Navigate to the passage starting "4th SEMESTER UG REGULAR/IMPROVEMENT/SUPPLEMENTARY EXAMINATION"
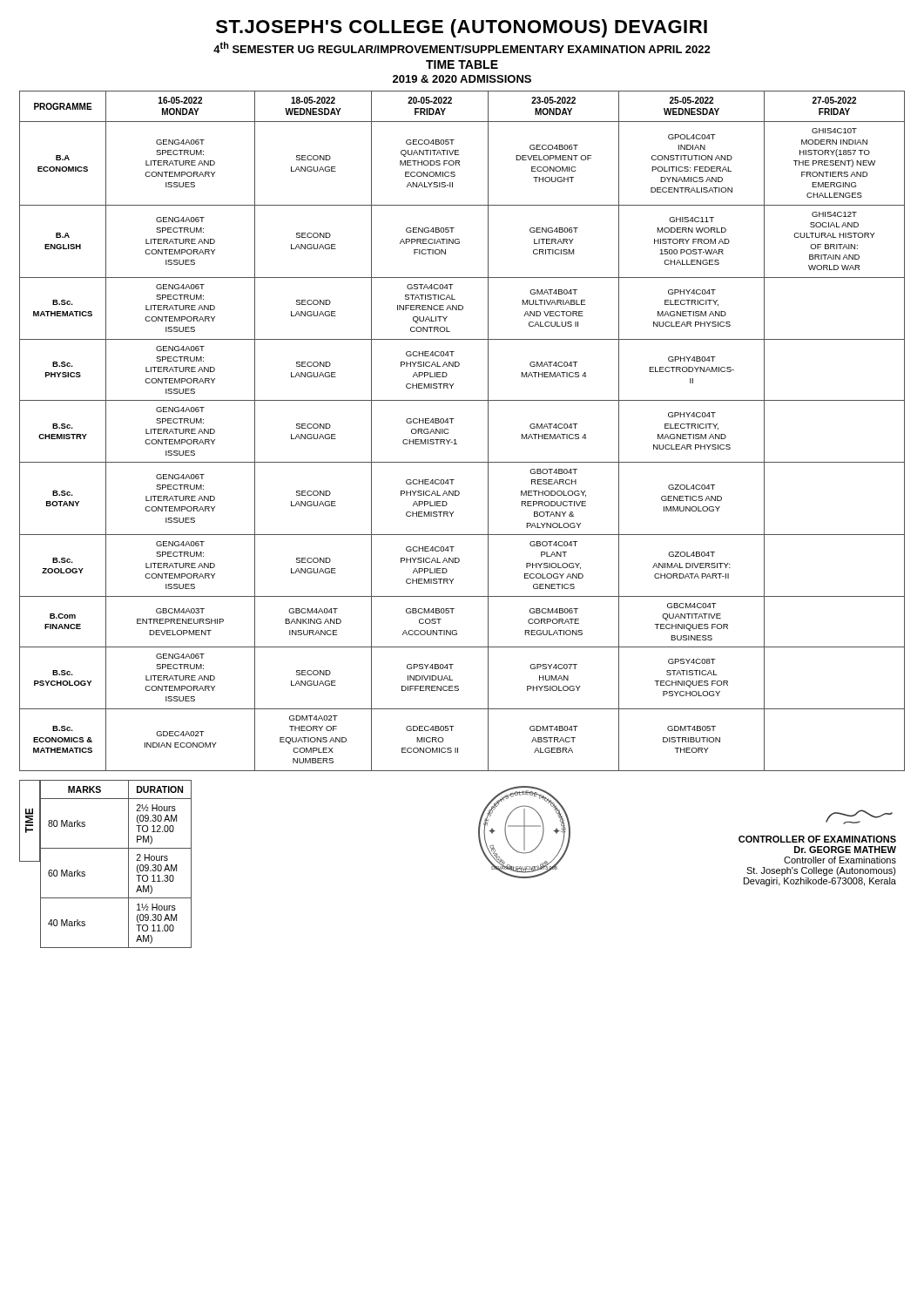924x1307 pixels. pyautogui.click(x=462, y=48)
